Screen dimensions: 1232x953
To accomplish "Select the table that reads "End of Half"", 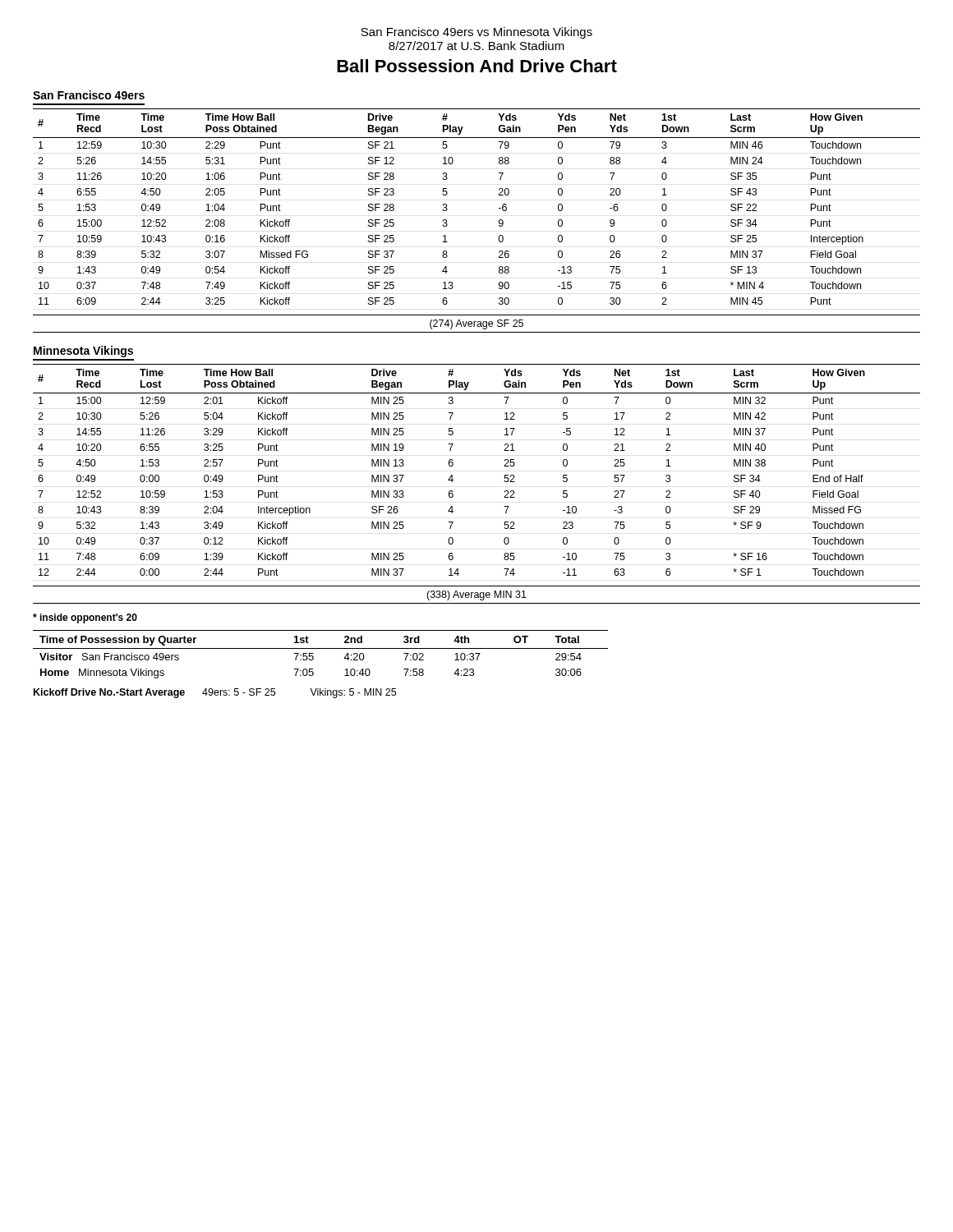I will pos(476,472).
